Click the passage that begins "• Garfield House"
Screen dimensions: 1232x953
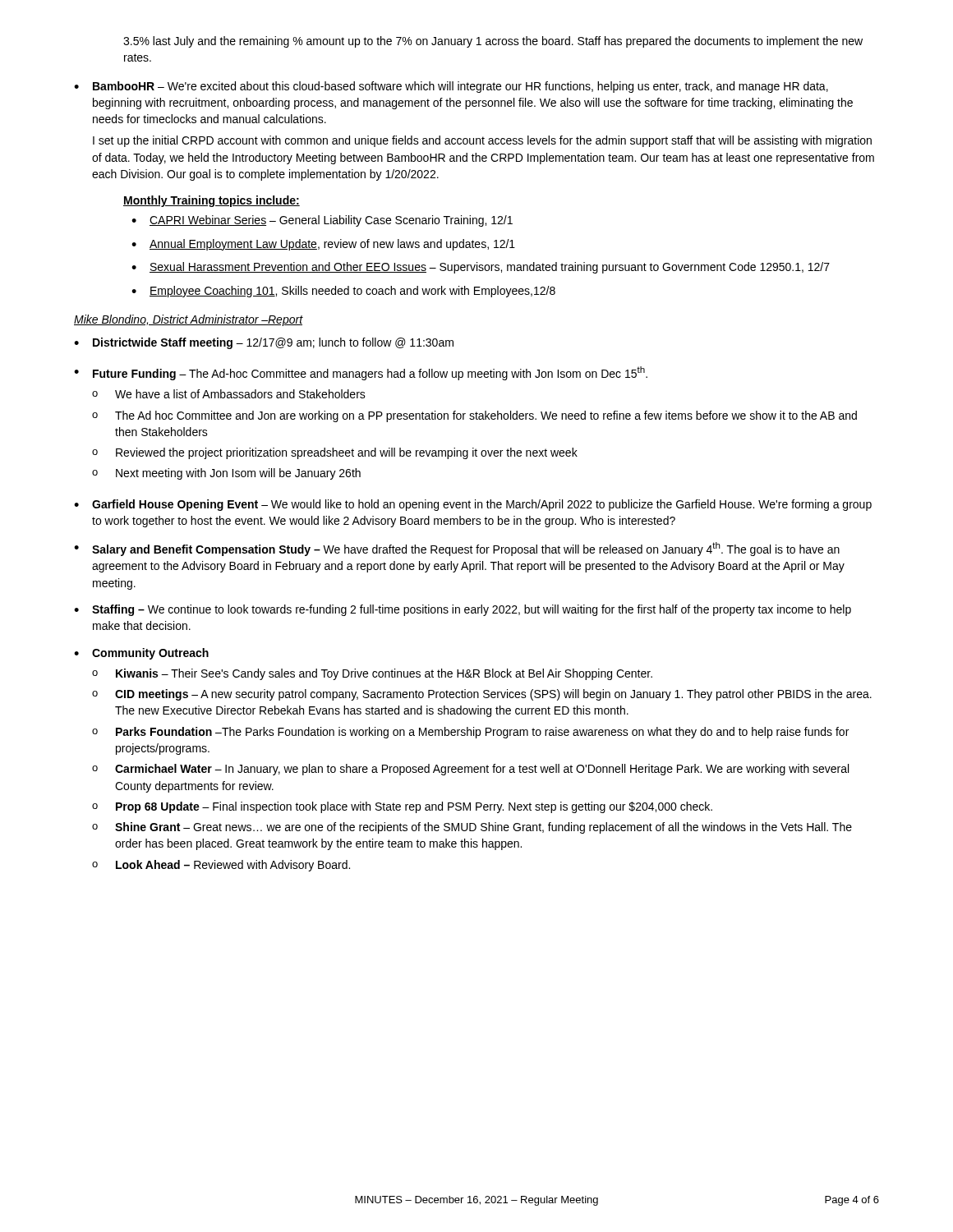[x=476, y=513]
